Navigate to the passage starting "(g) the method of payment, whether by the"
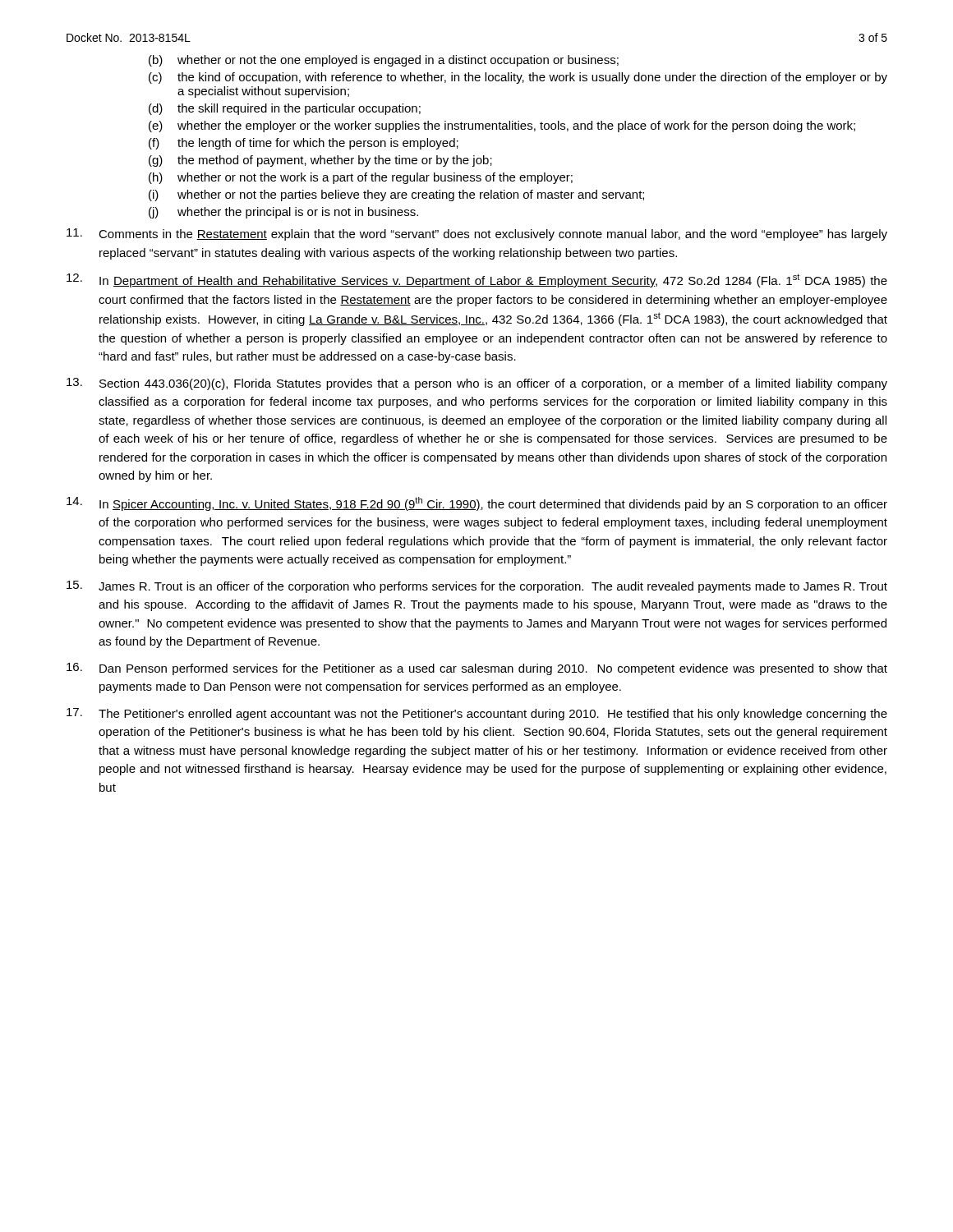Viewport: 953px width, 1232px height. tap(320, 161)
